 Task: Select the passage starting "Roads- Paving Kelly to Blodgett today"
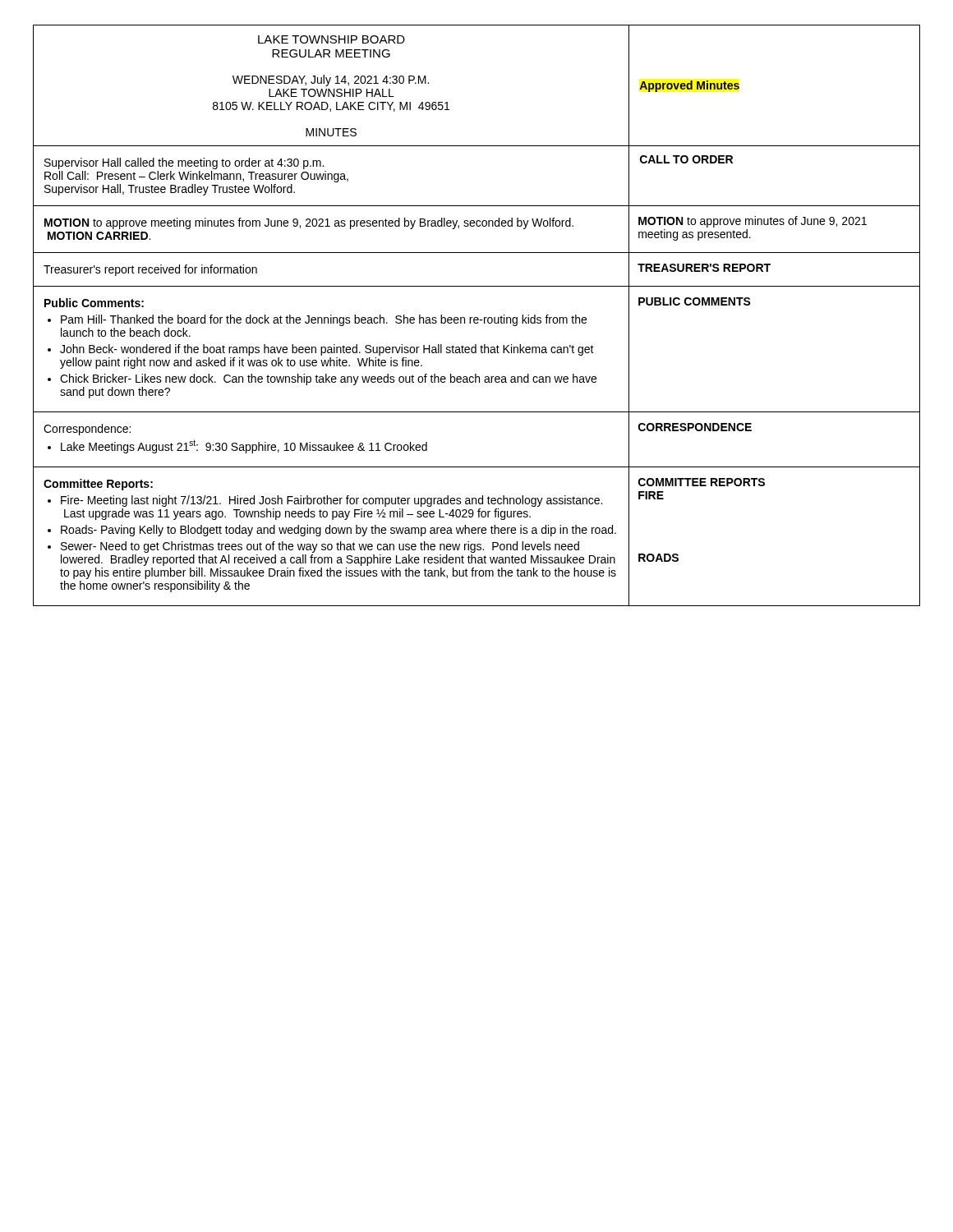tap(338, 529)
